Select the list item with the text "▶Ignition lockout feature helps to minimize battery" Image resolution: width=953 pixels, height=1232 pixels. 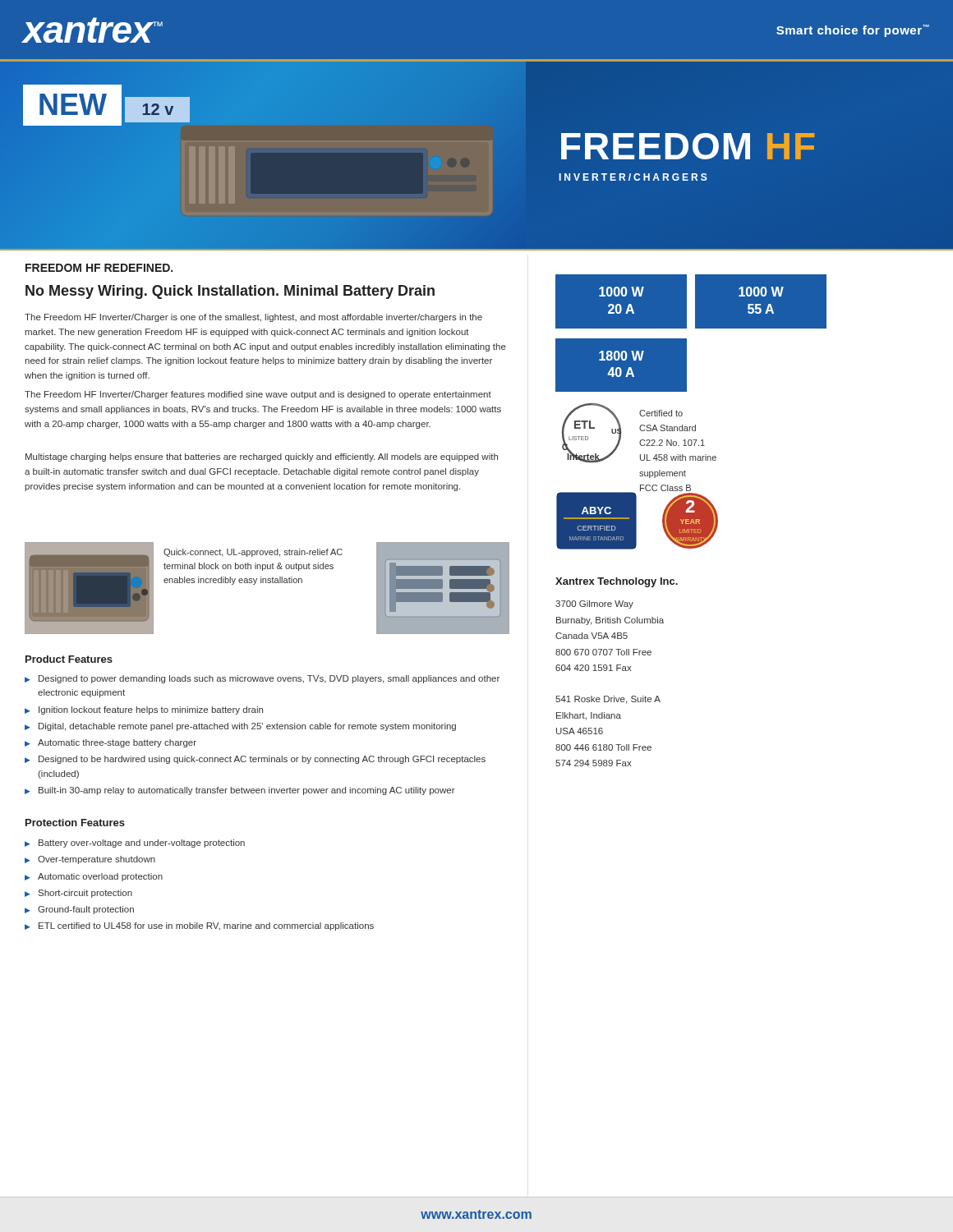pos(144,710)
